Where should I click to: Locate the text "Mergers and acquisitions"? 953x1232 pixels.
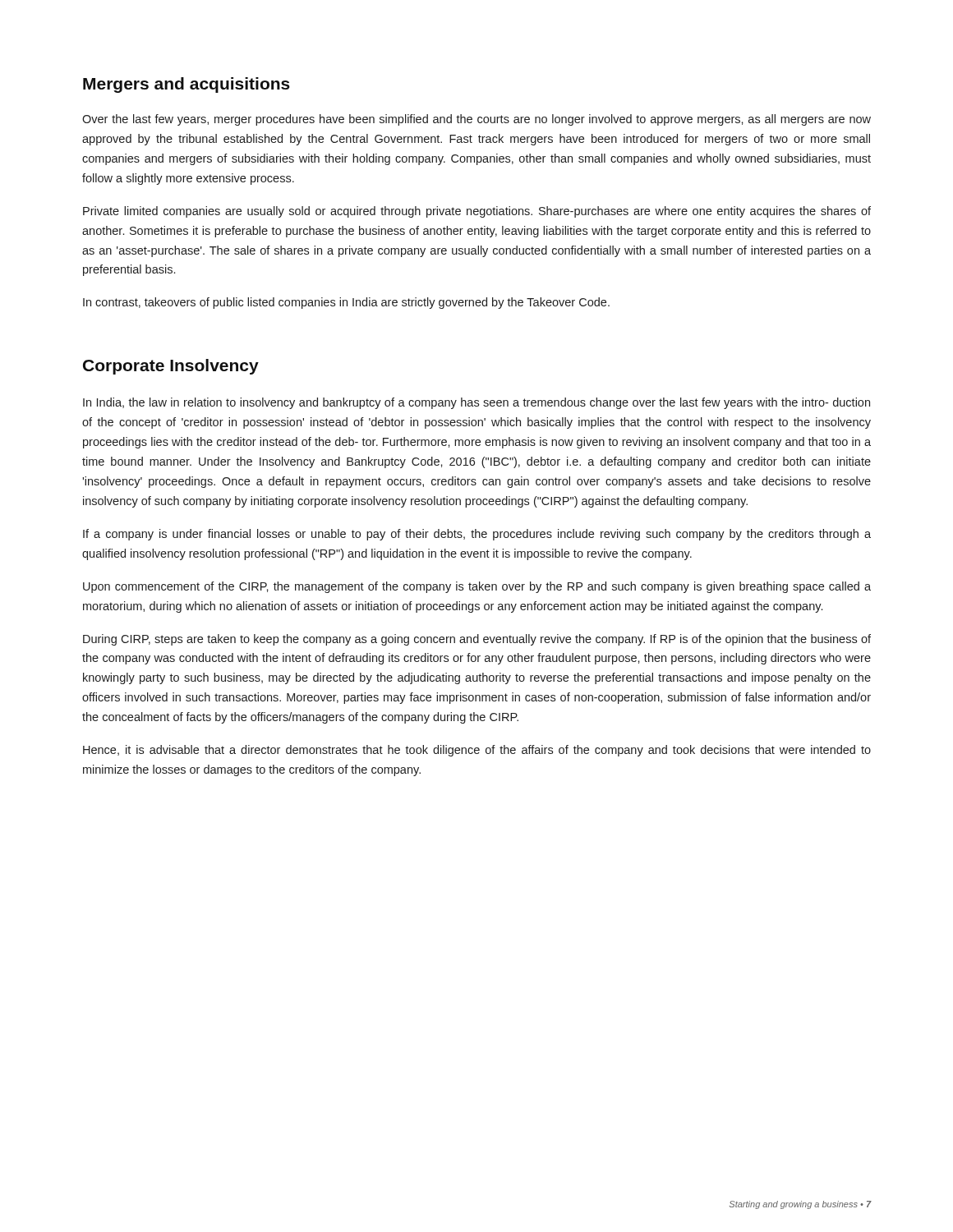[x=186, y=83]
